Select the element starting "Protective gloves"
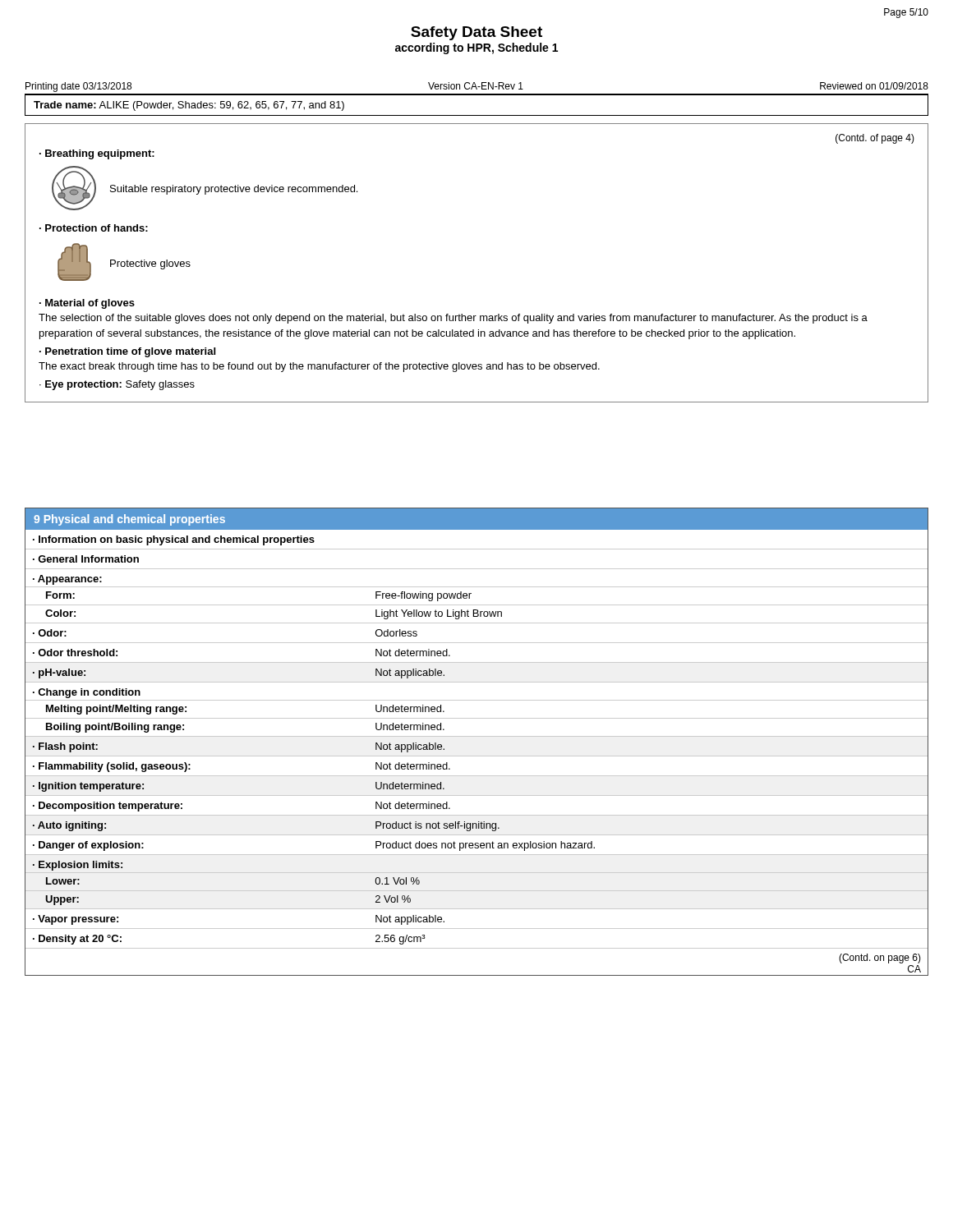The width and height of the screenshot is (953, 1232). [150, 263]
